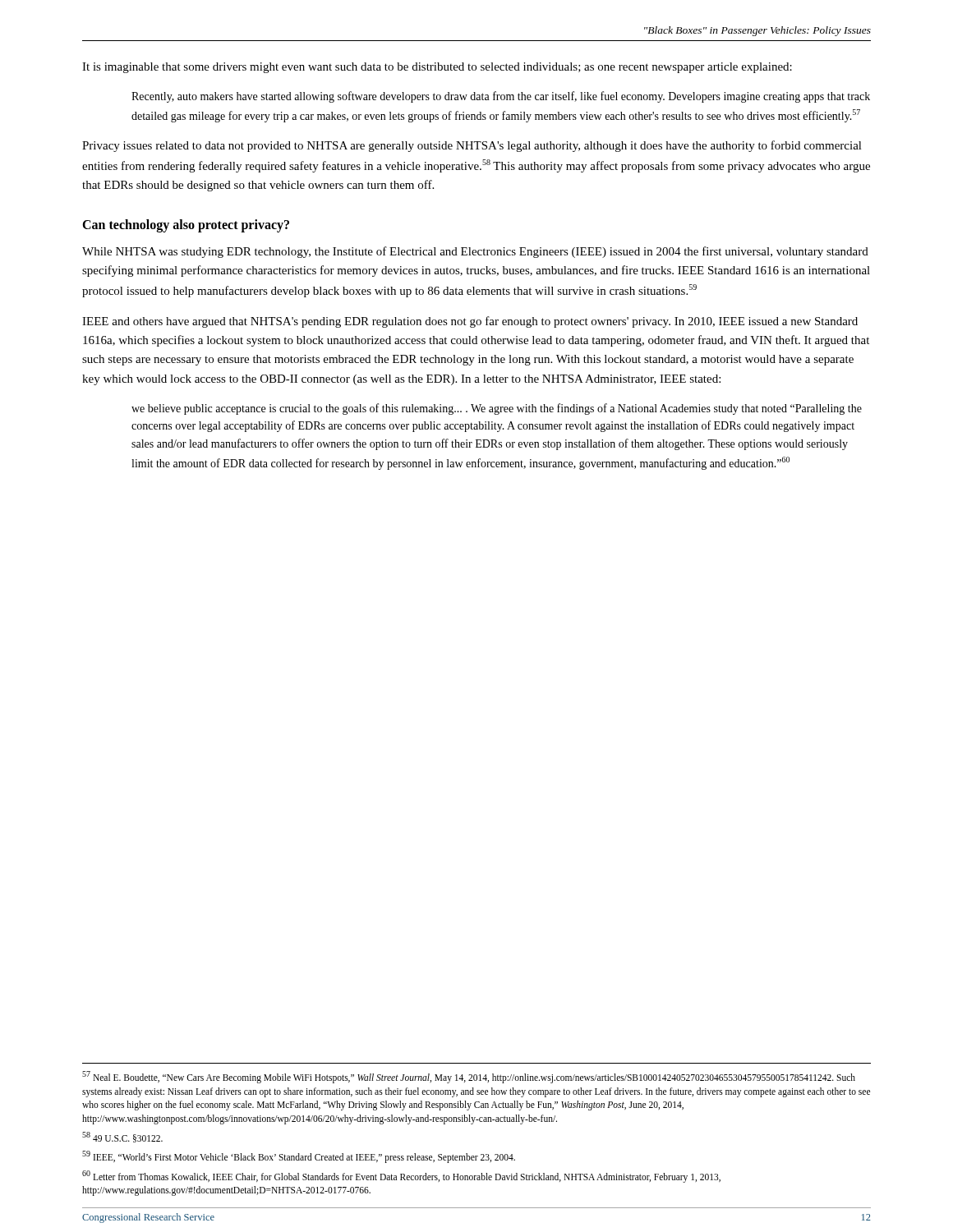Image resolution: width=953 pixels, height=1232 pixels.
Task: Click on the element starting "Can technology also protect privacy?"
Action: tap(186, 225)
